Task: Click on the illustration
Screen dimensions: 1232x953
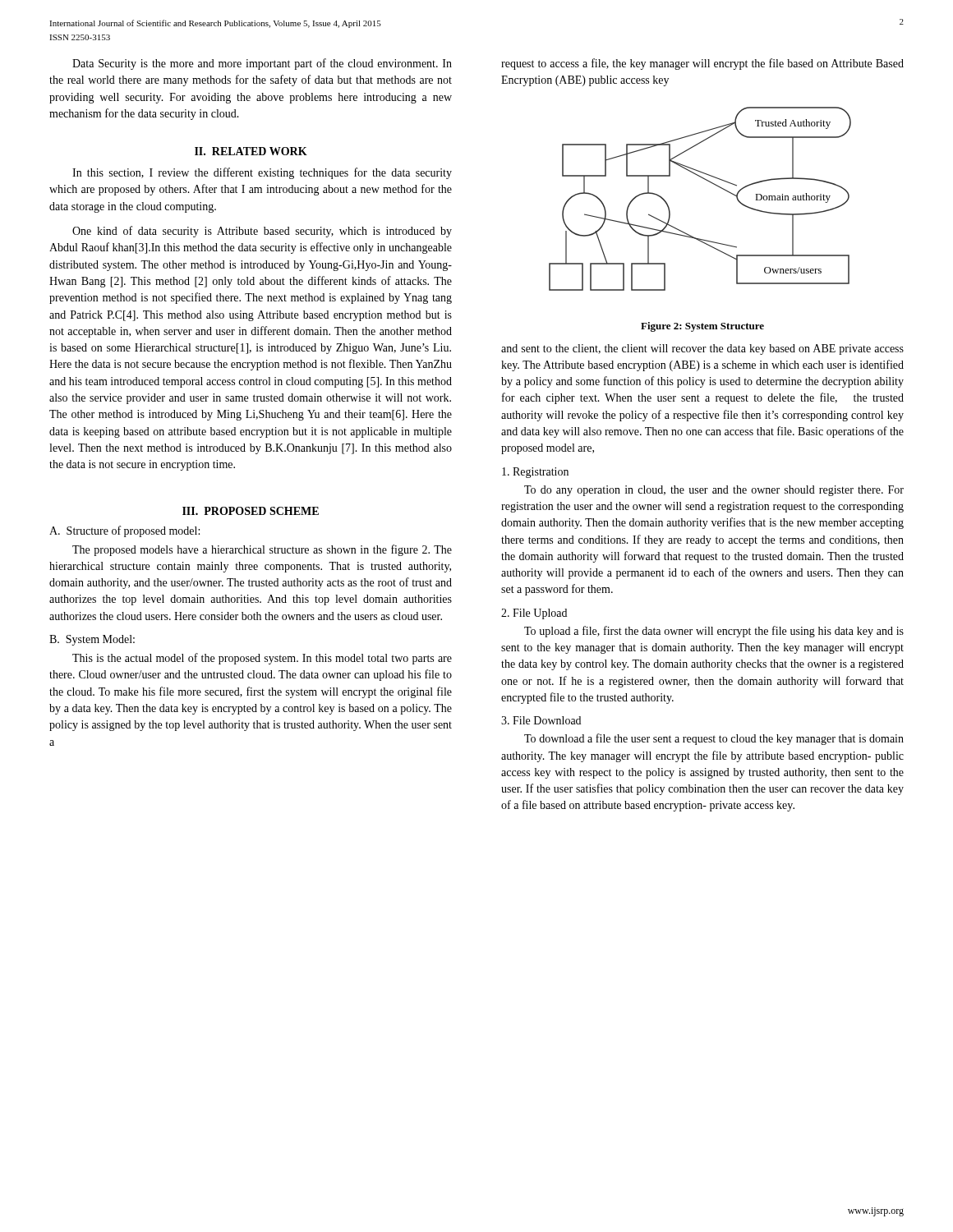Action: coord(702,207)
